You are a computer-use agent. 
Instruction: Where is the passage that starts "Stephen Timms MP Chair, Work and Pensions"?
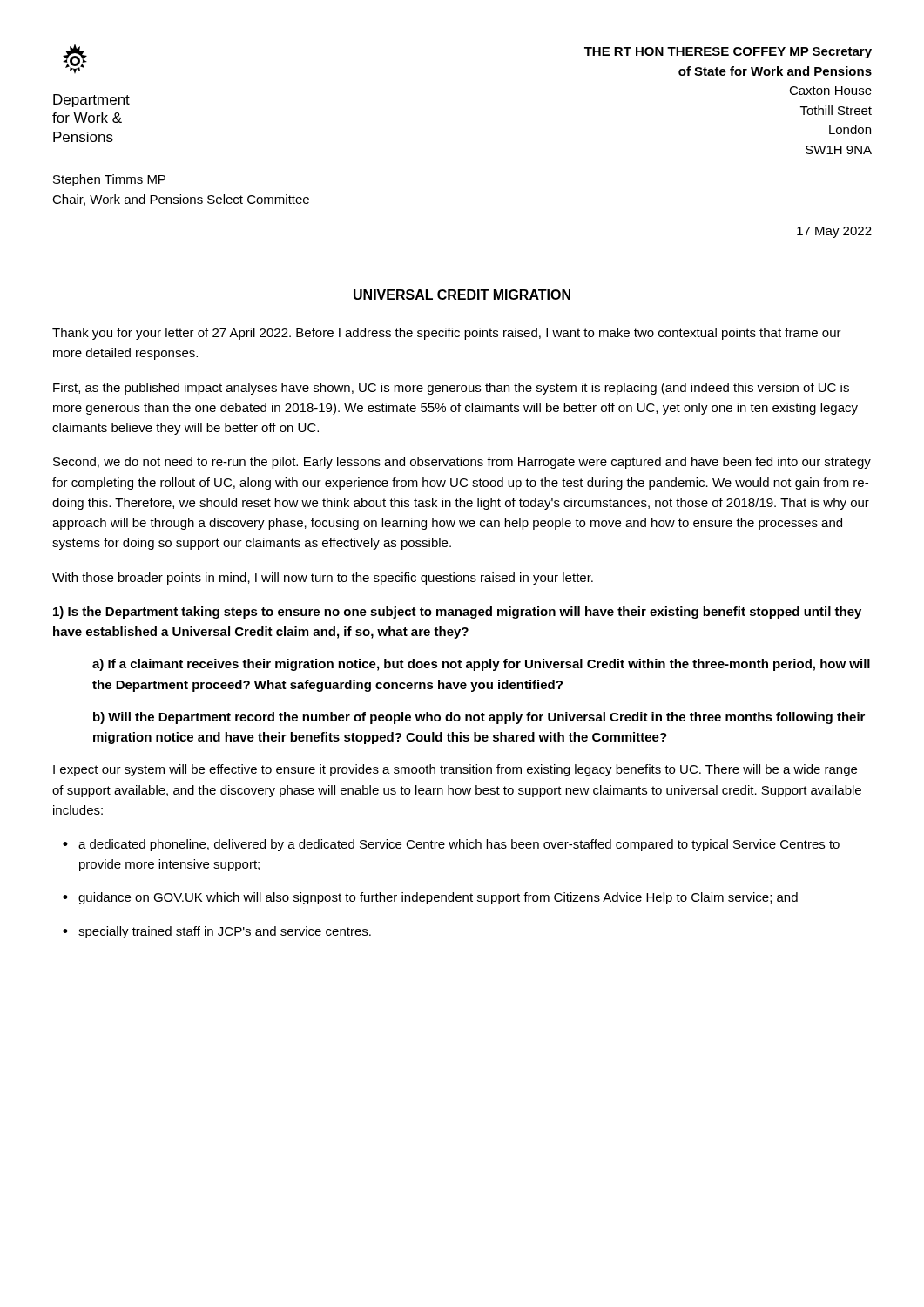[181, 189]
